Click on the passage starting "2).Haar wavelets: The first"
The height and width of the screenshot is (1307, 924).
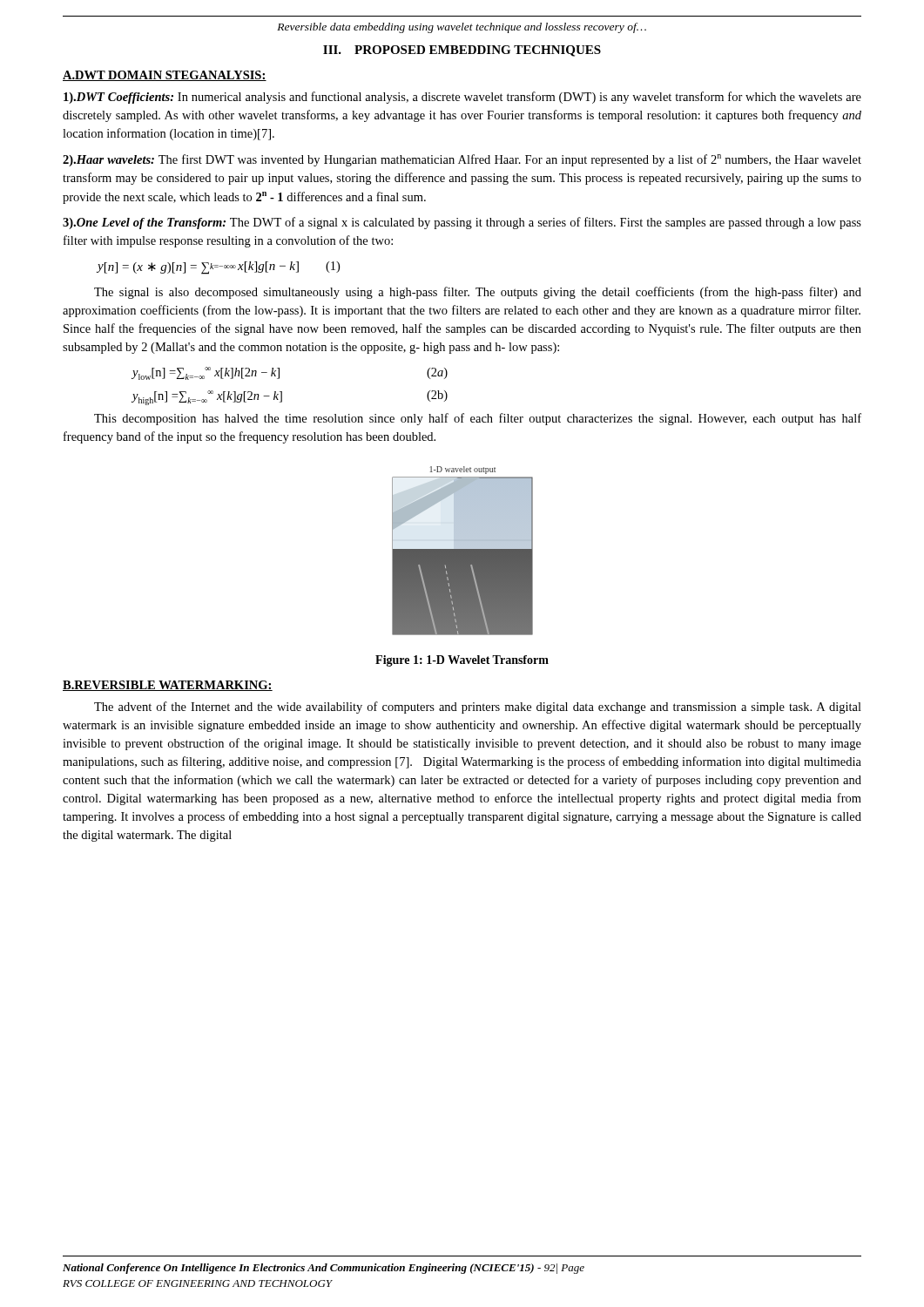coord(462,178)
